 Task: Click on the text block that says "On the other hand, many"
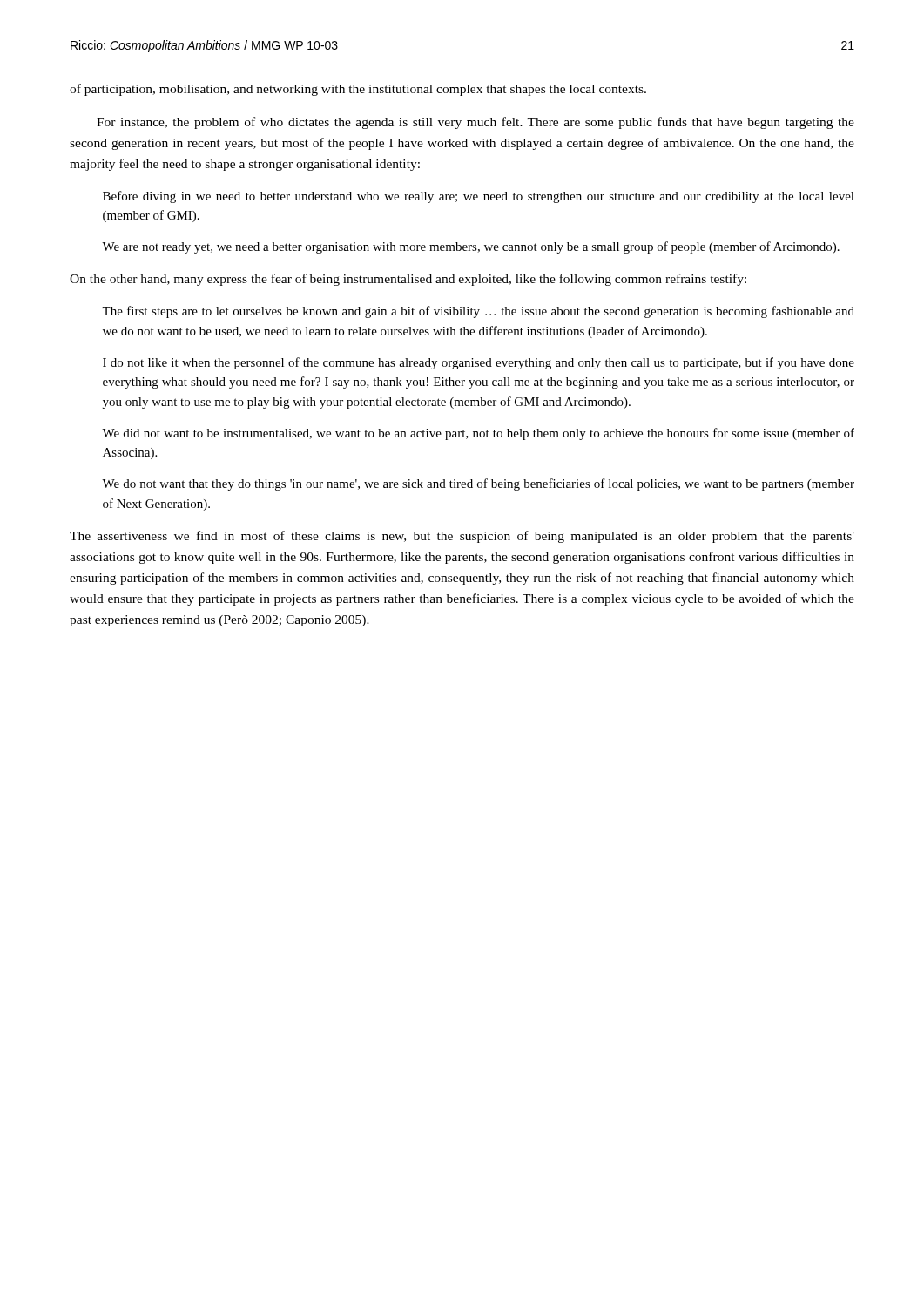[x=462, y=279]
